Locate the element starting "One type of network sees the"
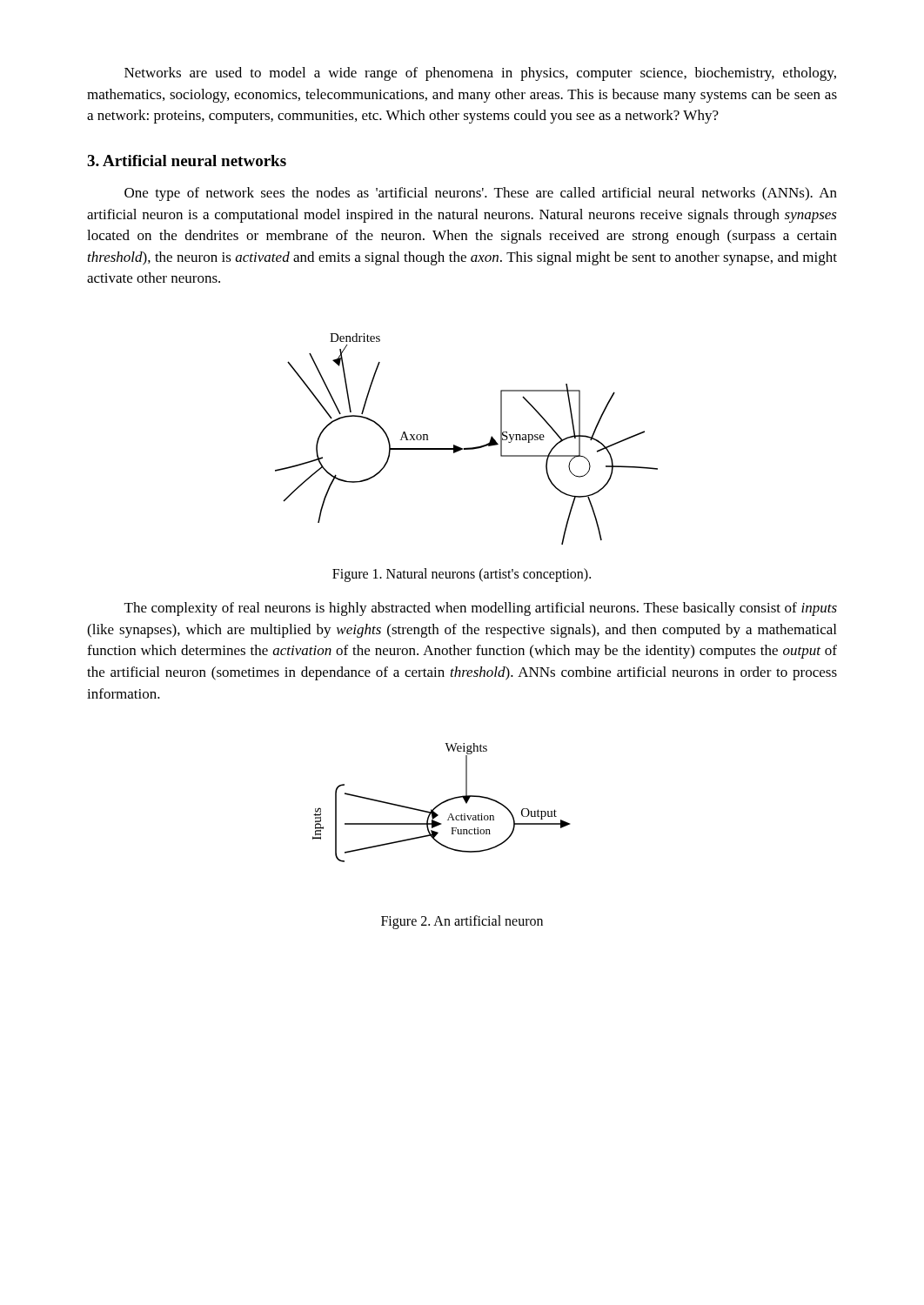The image size is (924, 1305). 462,236
